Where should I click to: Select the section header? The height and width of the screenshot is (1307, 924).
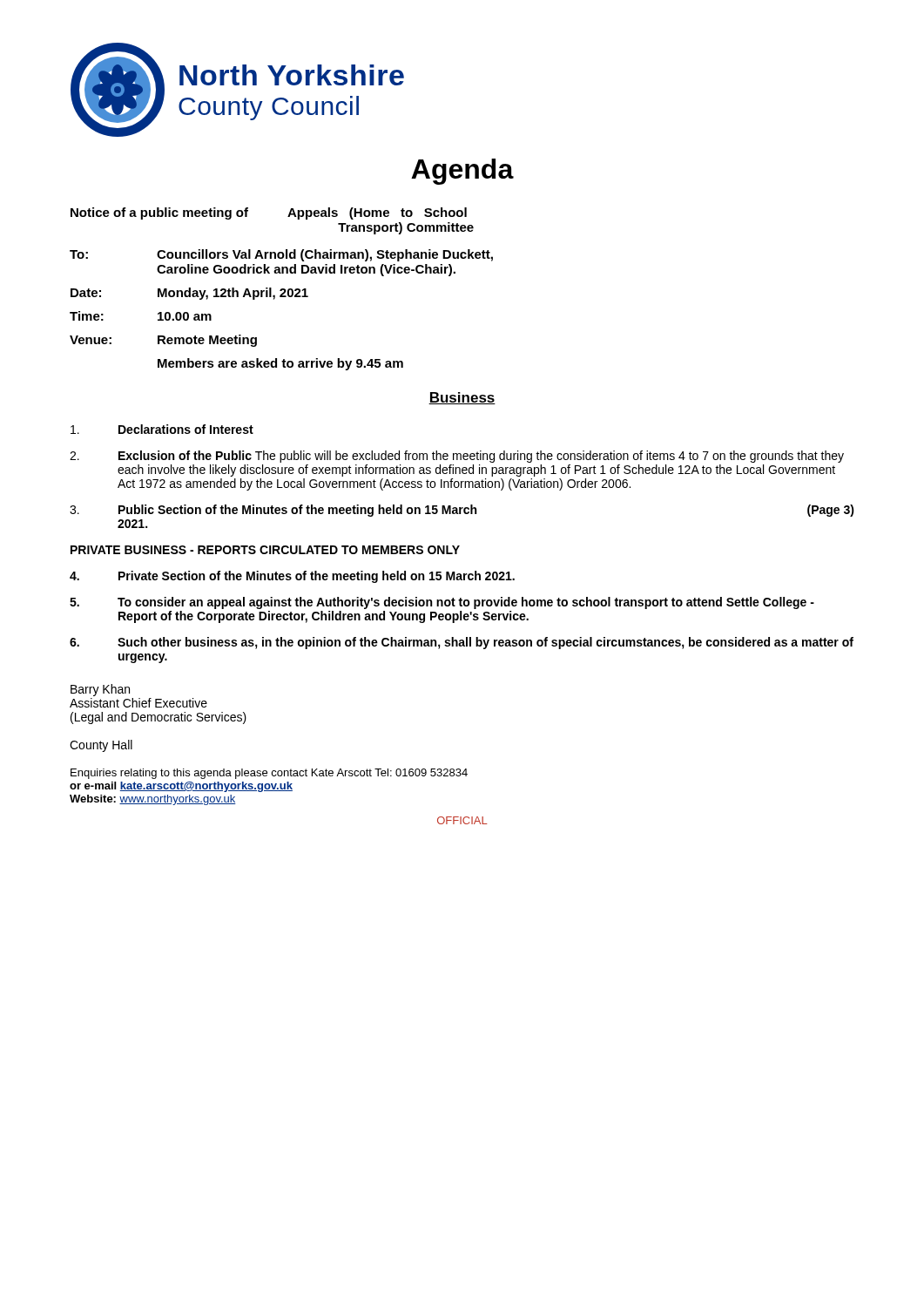[462, 398]
